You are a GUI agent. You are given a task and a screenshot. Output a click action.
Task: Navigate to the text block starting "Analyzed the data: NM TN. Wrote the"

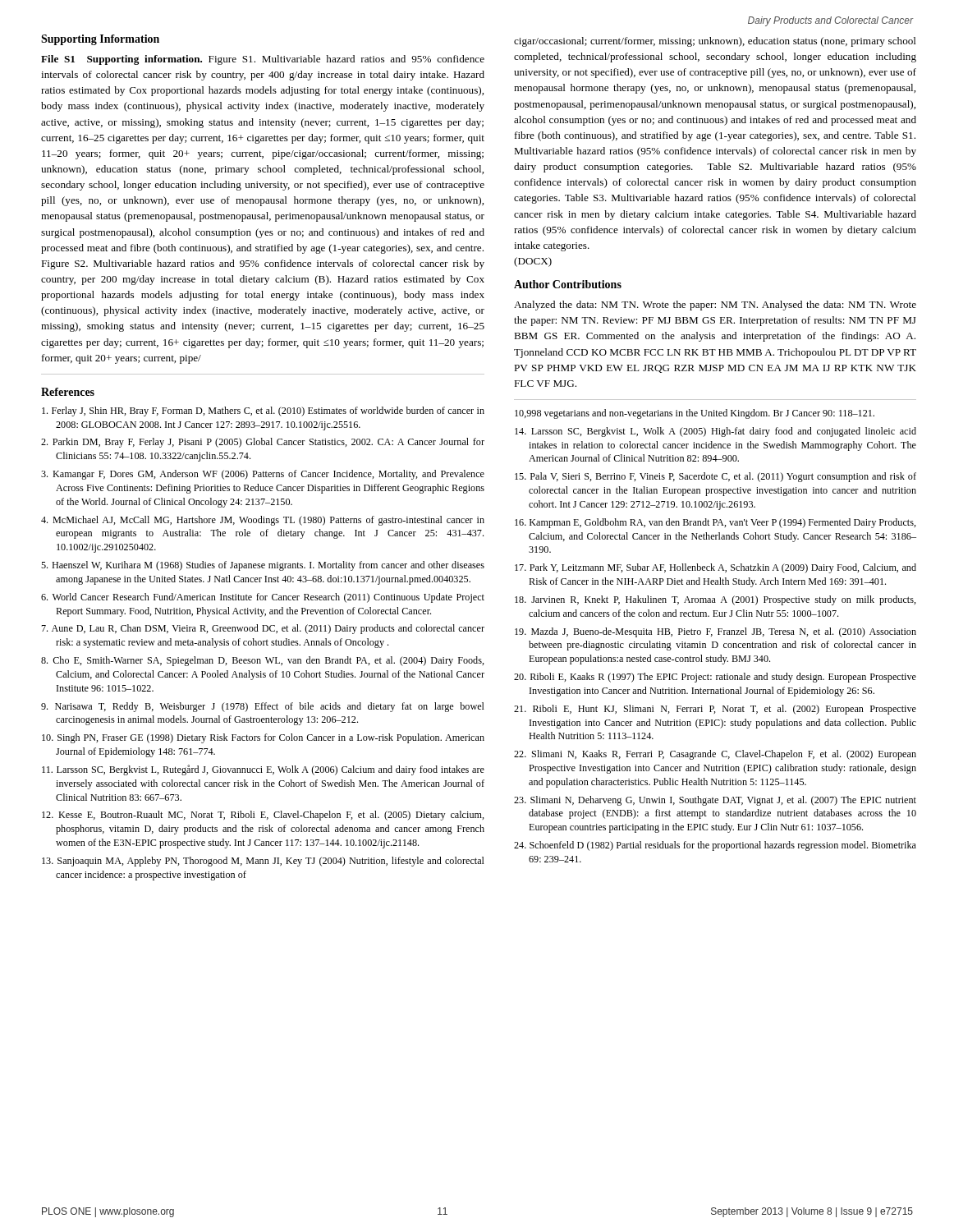[x=715, y=344]
